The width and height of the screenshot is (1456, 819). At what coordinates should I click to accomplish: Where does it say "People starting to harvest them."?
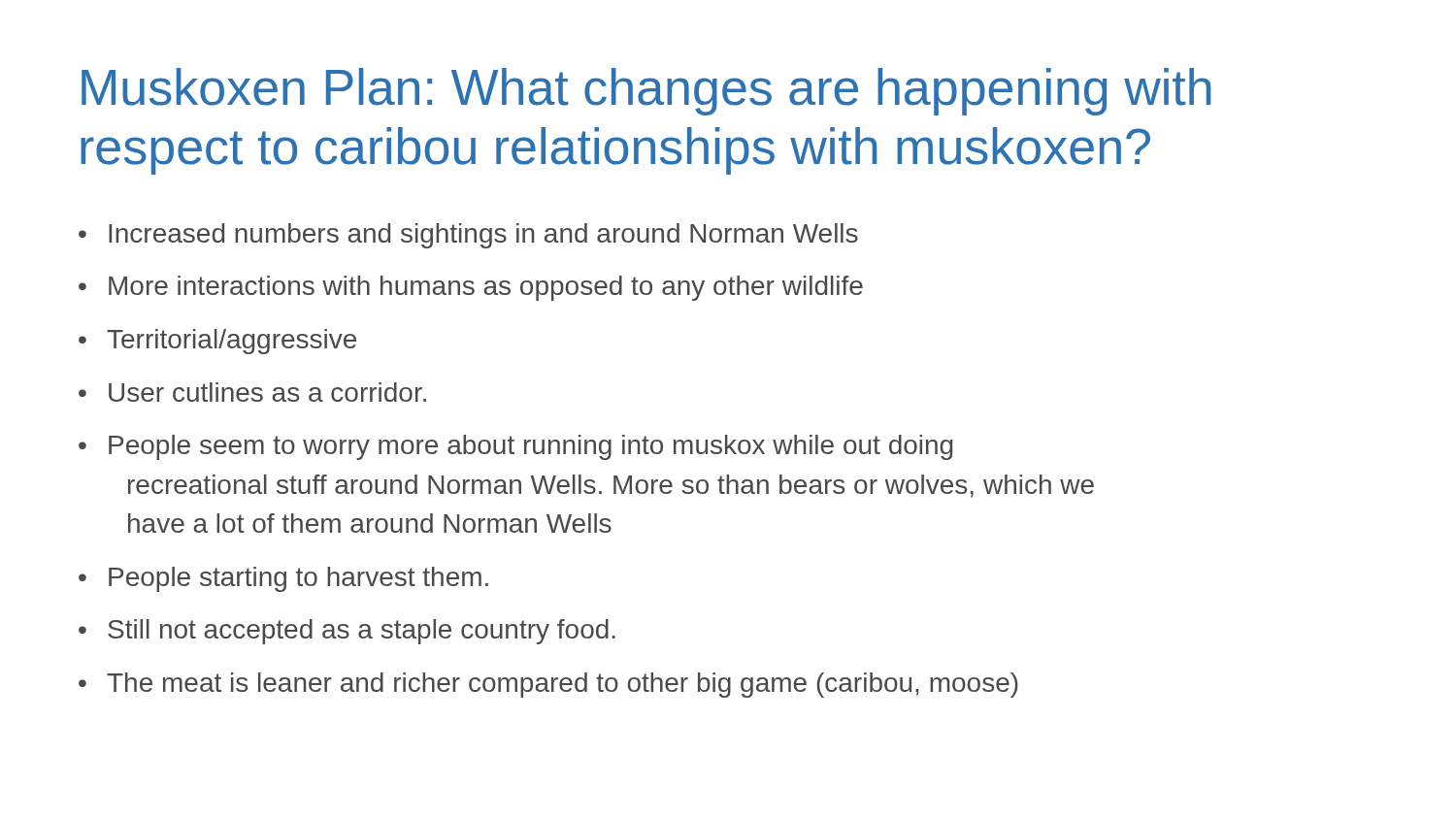[299, 577]
